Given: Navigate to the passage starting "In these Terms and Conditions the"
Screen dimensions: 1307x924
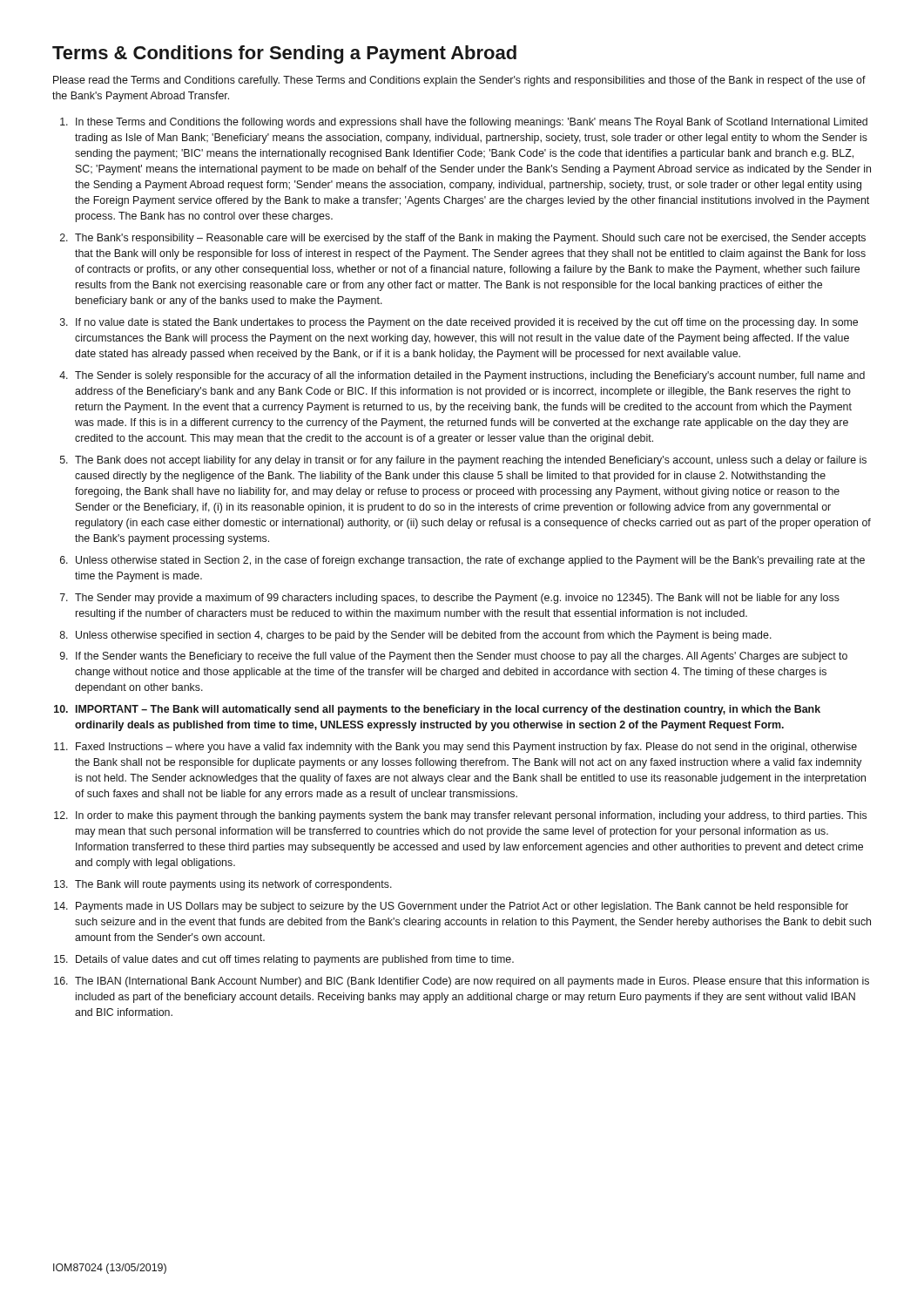Looking at the screenshot, I should 472,170.
